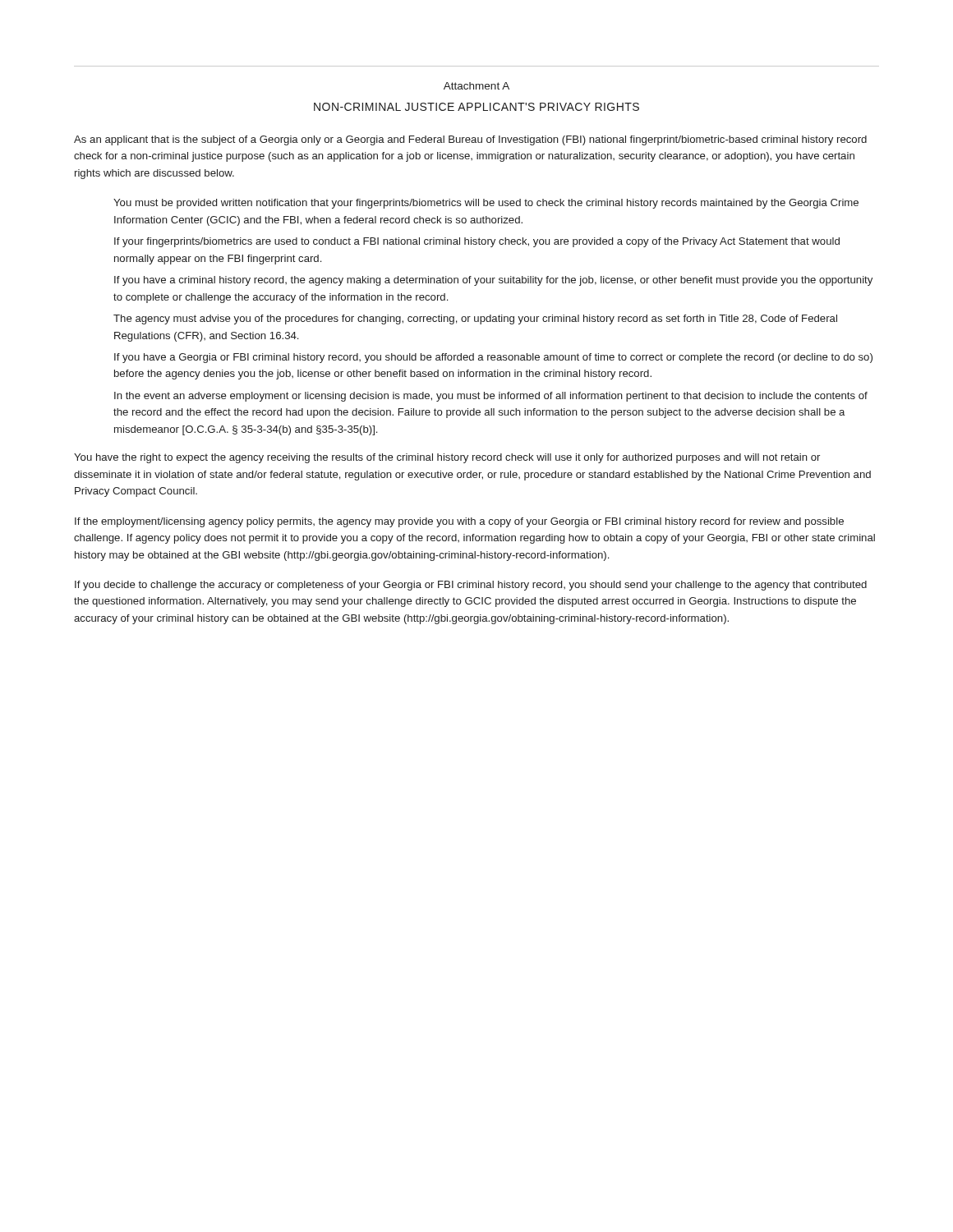Image resolution: width=953 pixels, height=1232 pixels.
Task: Find the text block that says "As an applicant that is"
Action: point(470,156)
